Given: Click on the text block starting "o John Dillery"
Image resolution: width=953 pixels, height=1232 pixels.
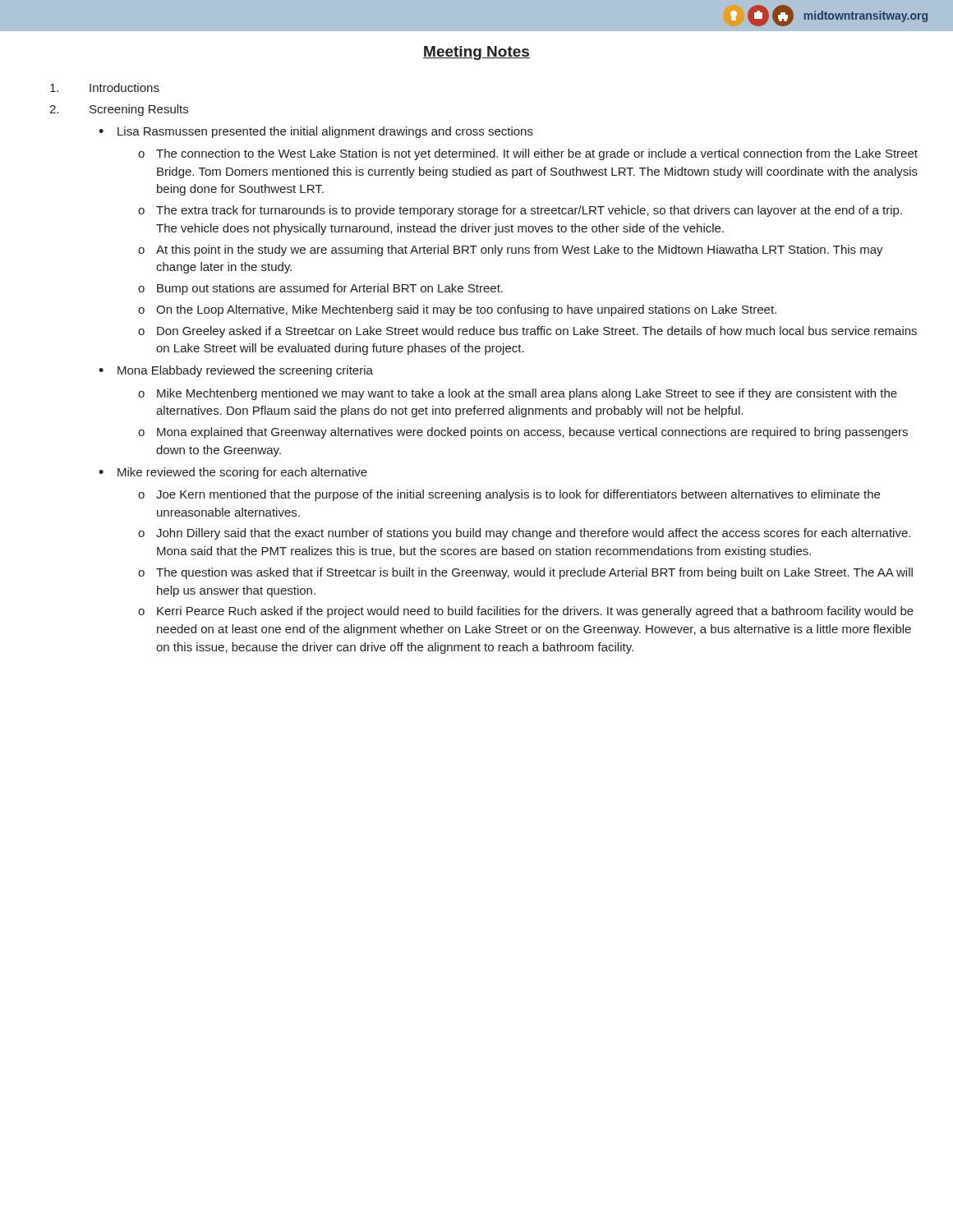Looking at the screenshot, I should point(529,542).
